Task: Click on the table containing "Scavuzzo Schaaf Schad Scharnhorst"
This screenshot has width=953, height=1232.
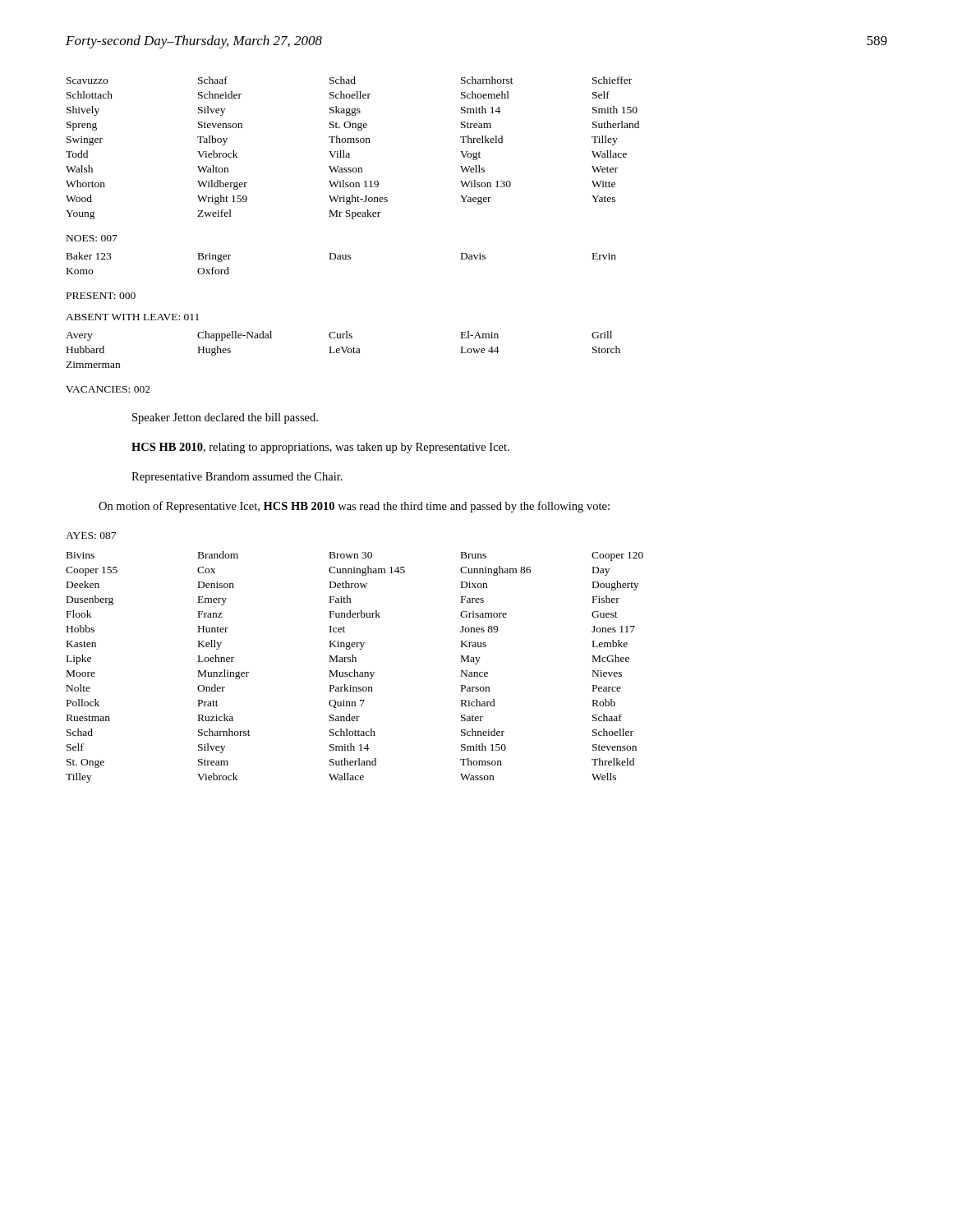Action: pos(476,147)
